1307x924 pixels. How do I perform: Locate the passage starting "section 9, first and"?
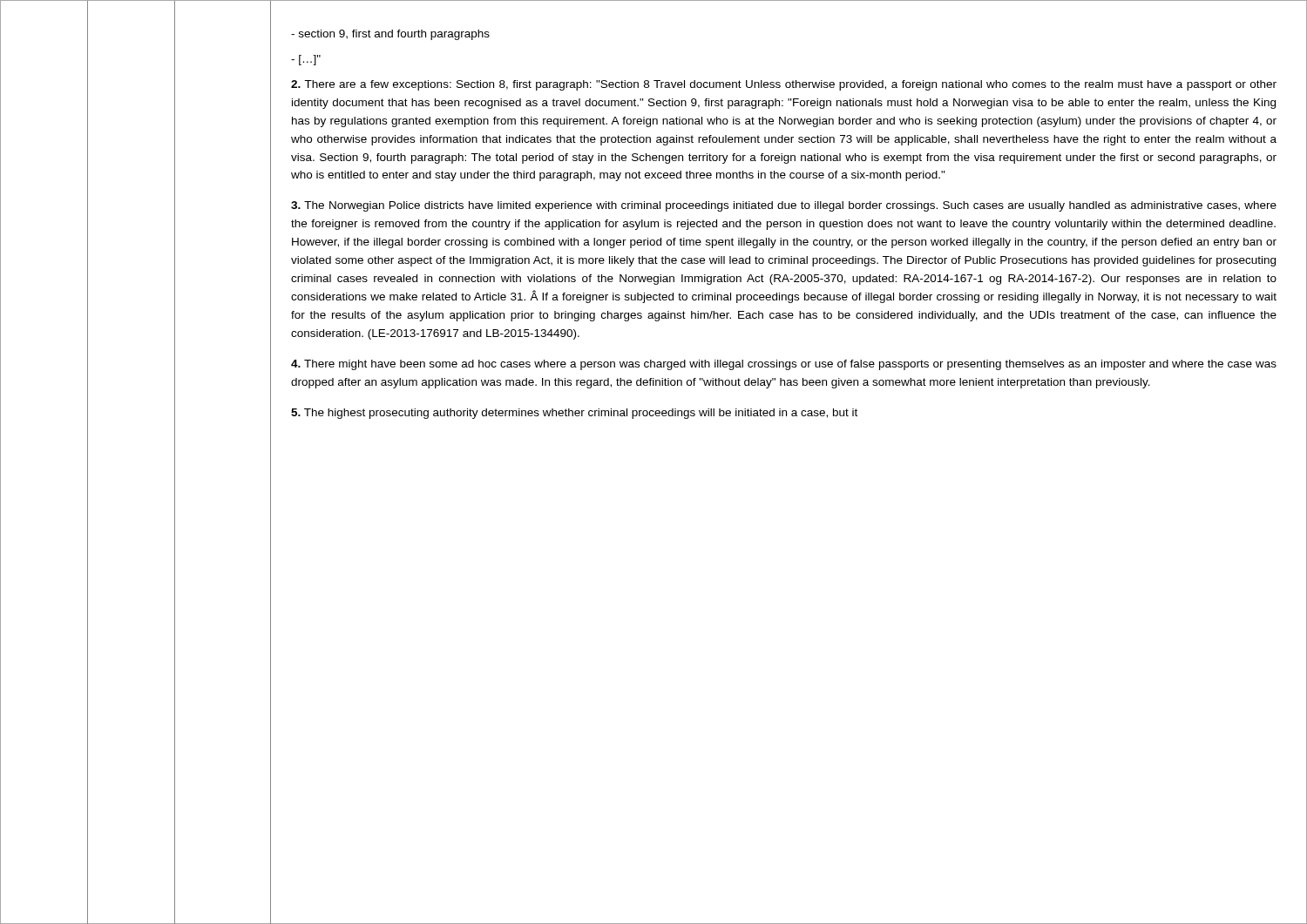(390, 34)
